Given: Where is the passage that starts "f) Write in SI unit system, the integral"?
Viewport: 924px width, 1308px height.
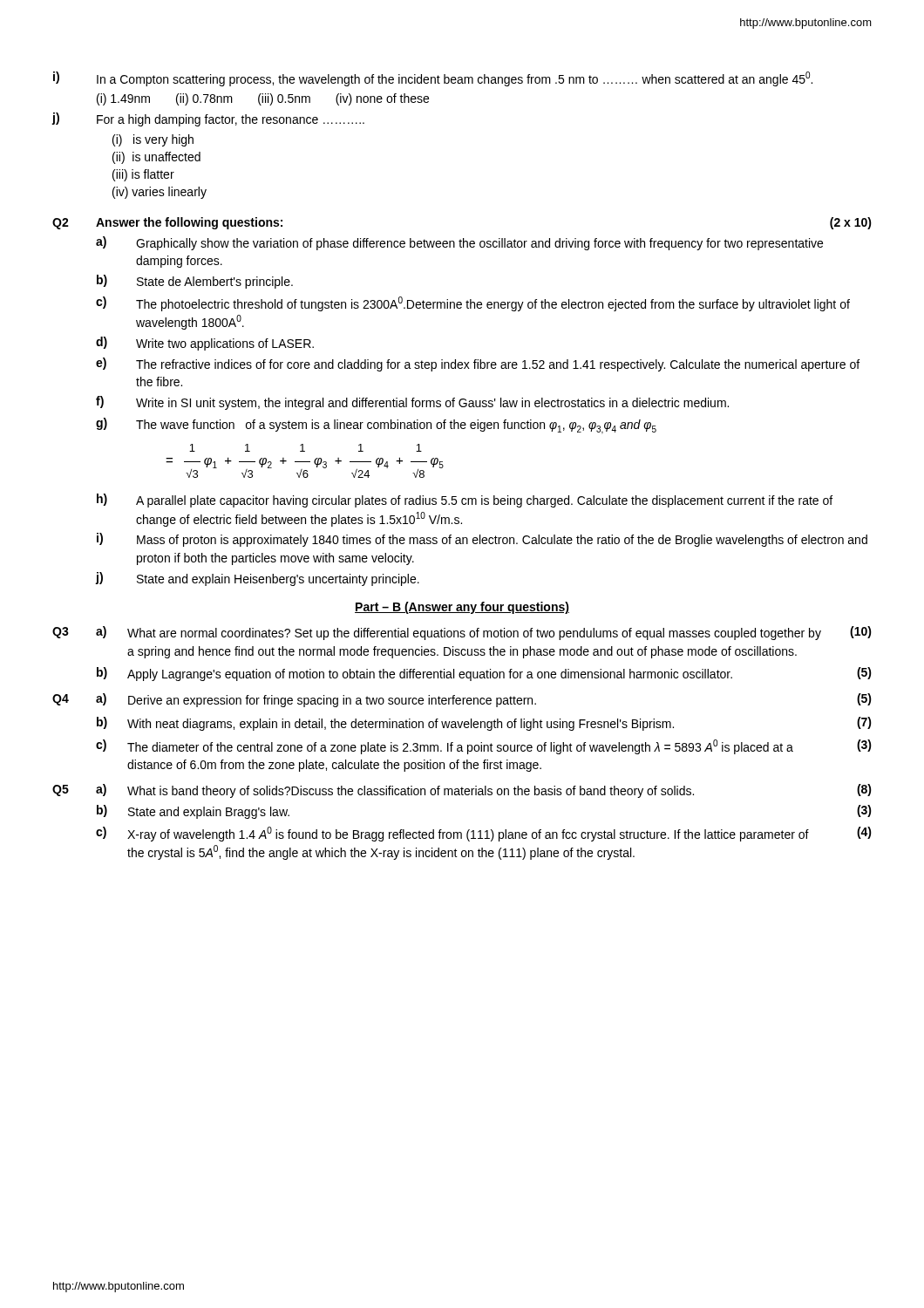Looking at the screenshot, I should click(x=484, y=403).
